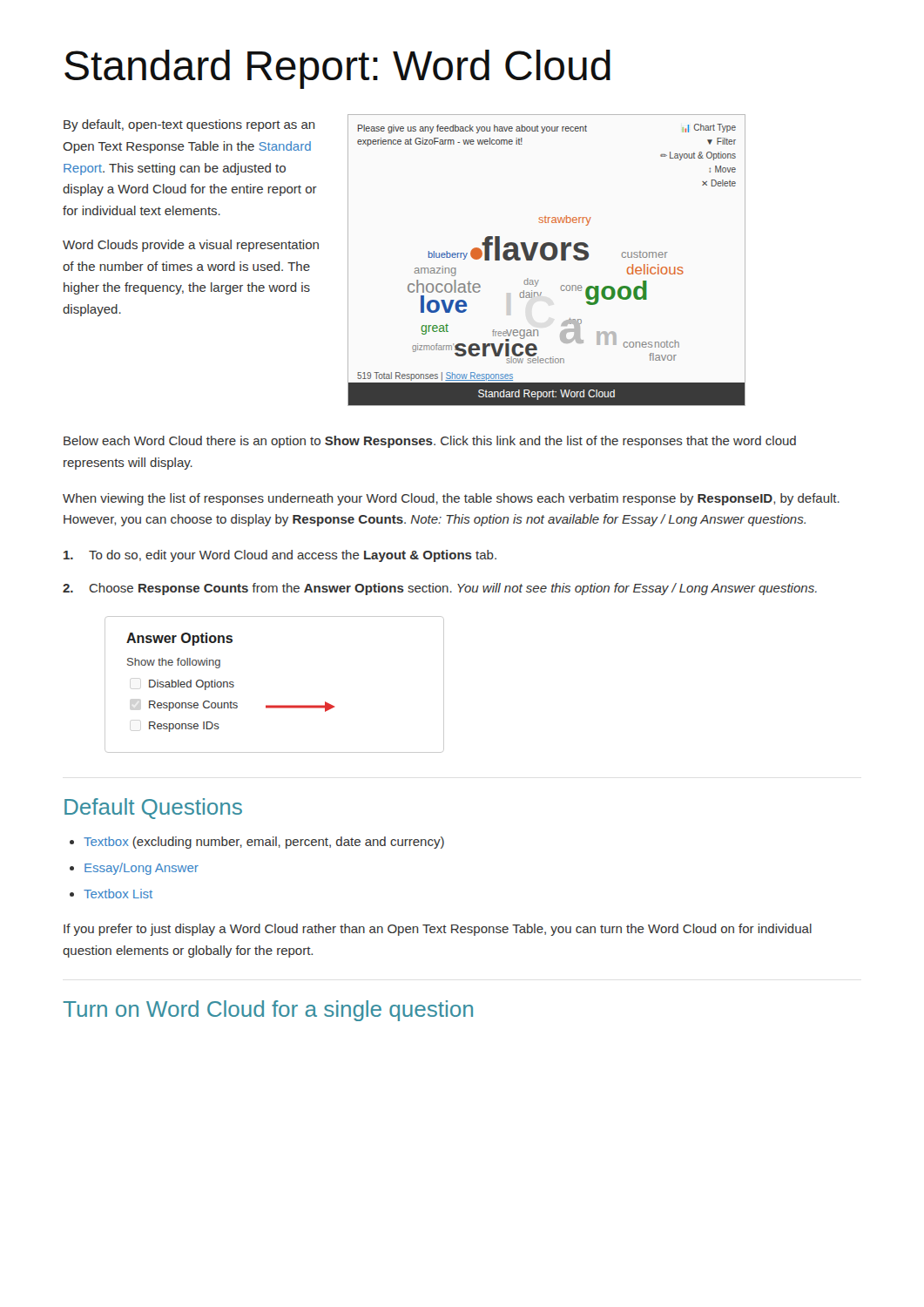Locate the list item that says "Textbox (excluding number, email, percent, date and currency)"
Screen dimensions: 1307x924
click(264, 841)
